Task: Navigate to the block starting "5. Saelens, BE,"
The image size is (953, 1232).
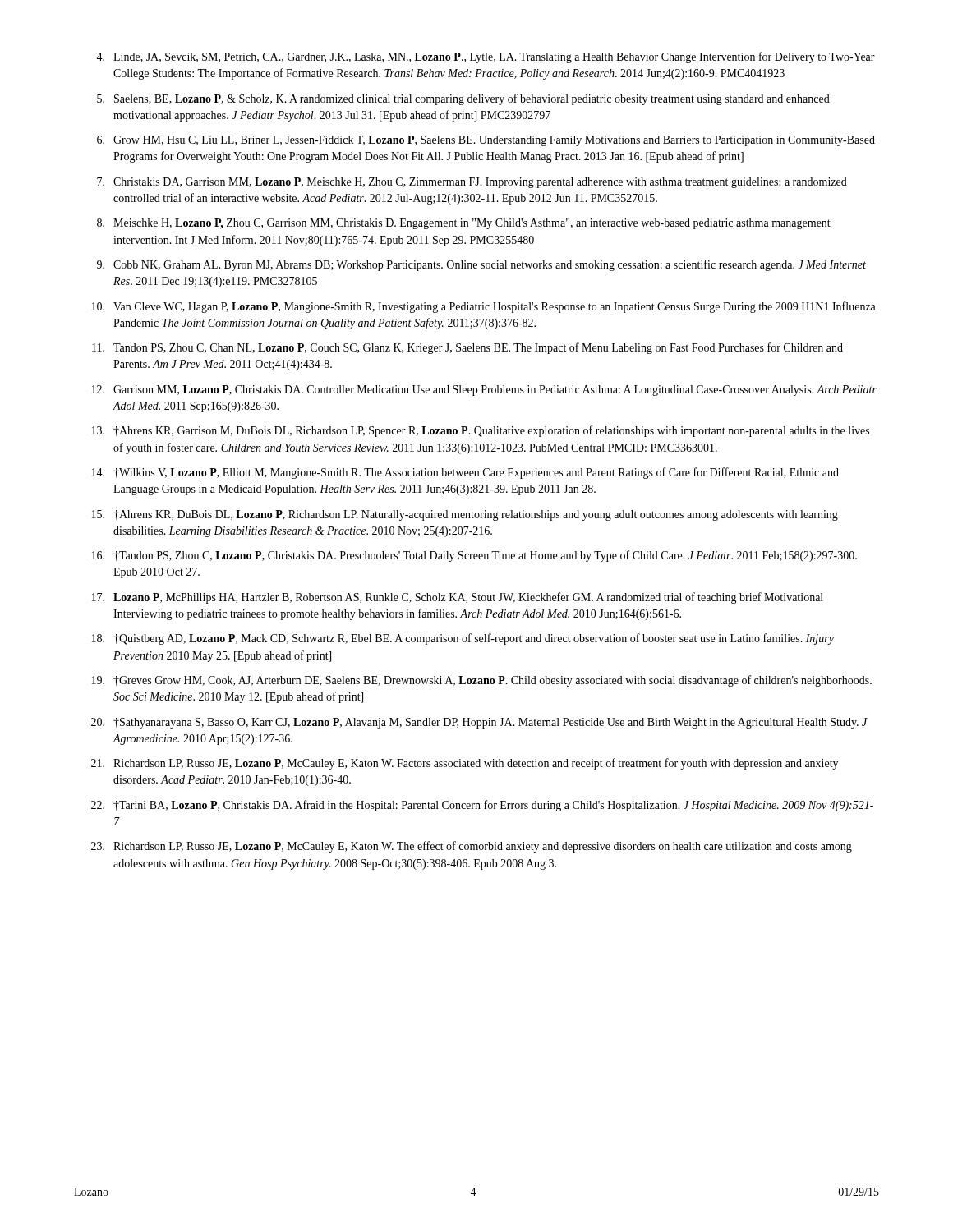Action: 476,107
